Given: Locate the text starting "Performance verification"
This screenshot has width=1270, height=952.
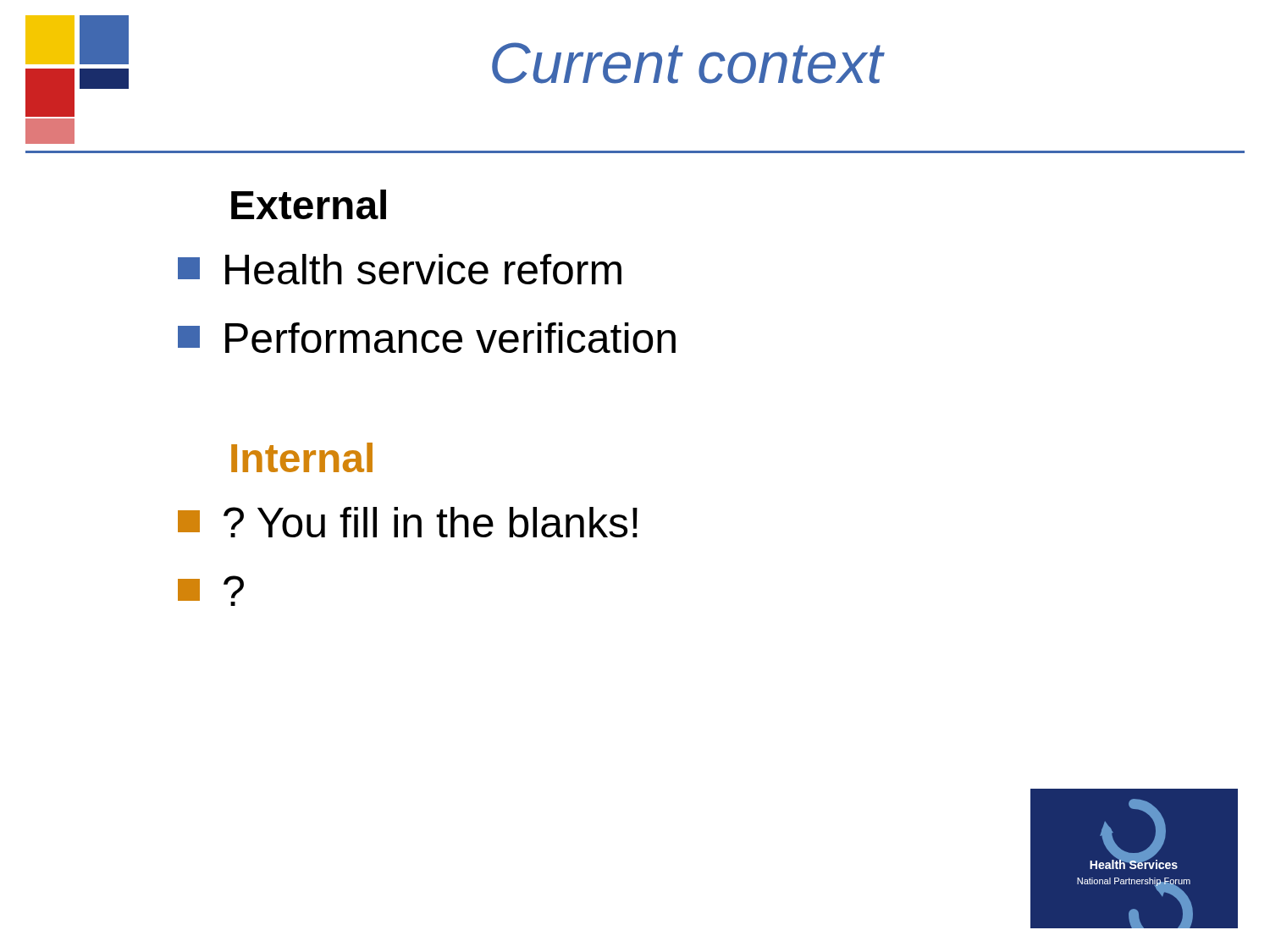Looking at the screenshot, I should [x=428, y=338].
